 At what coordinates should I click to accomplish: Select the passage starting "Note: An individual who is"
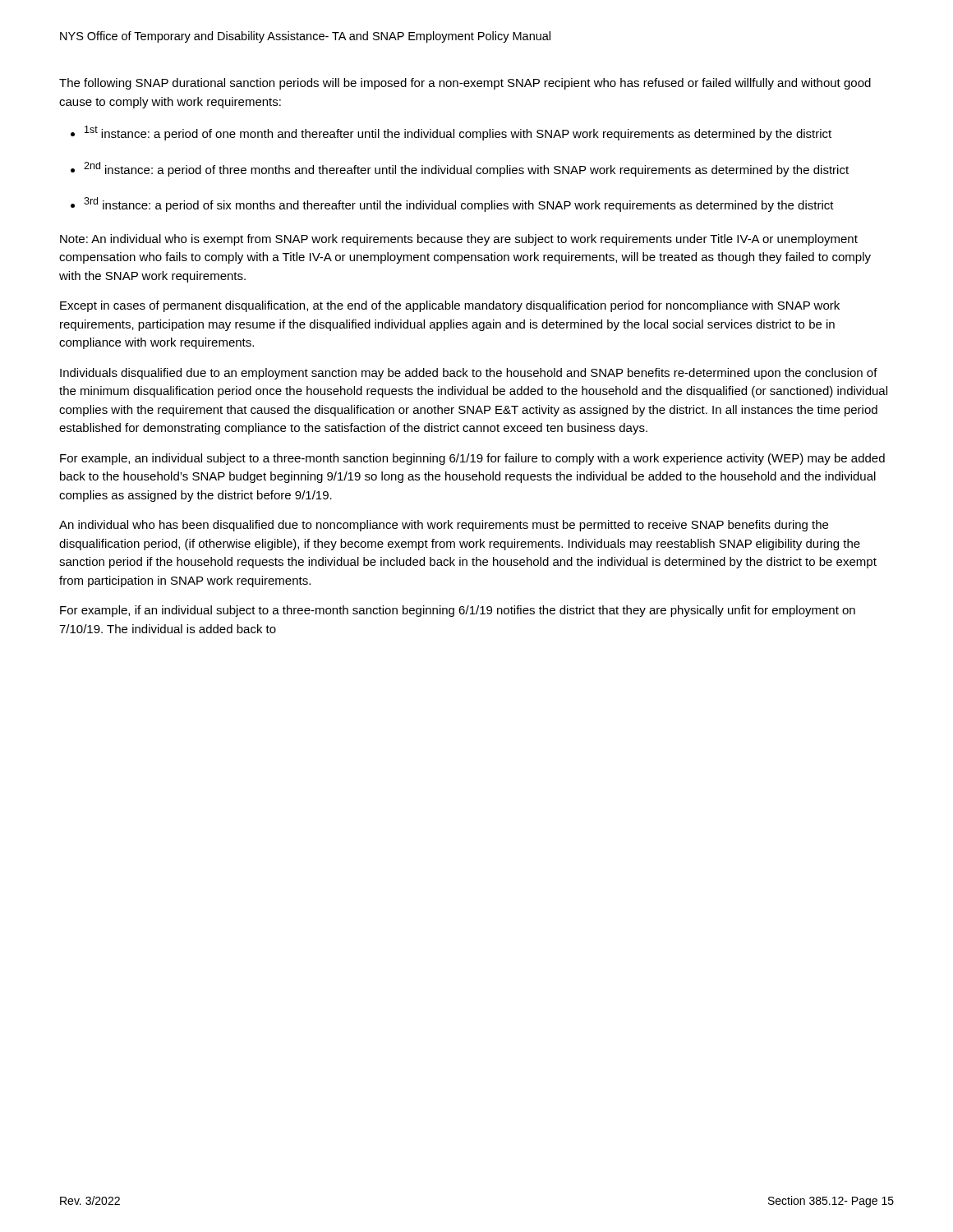point(476,257)
